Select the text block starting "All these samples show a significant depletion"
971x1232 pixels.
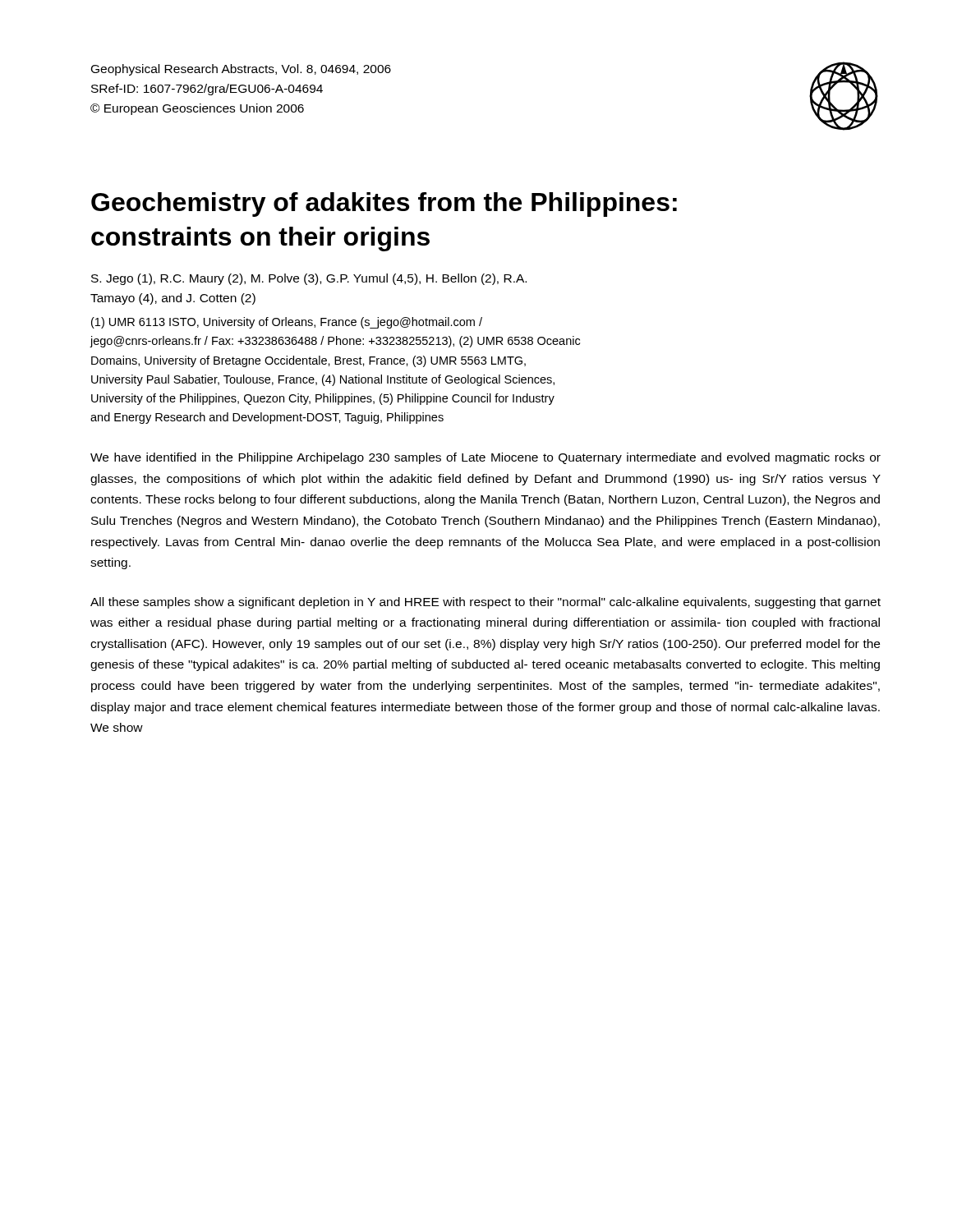pos(486,664)
